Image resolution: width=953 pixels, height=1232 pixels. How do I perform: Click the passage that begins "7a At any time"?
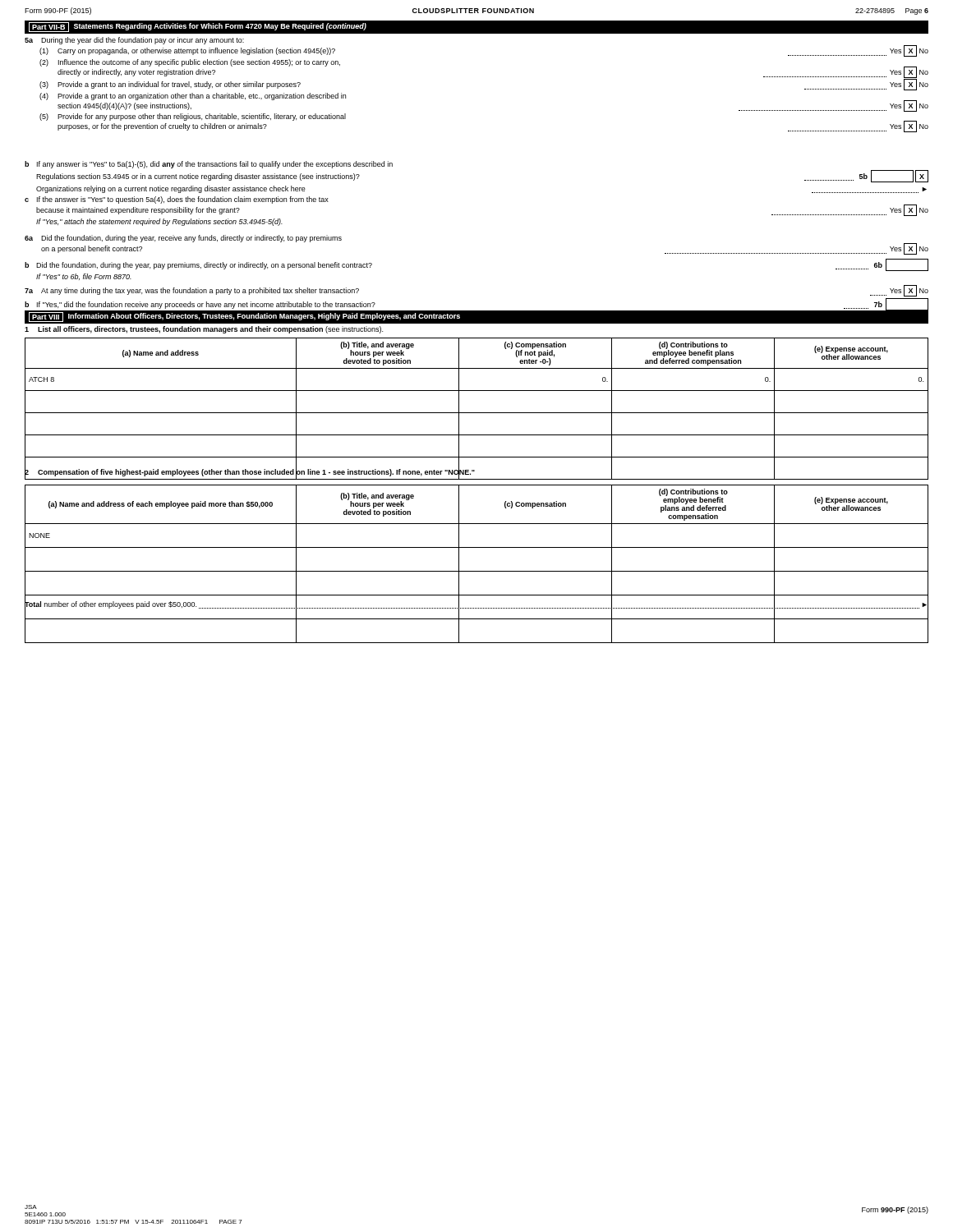(x=189, y=290)
